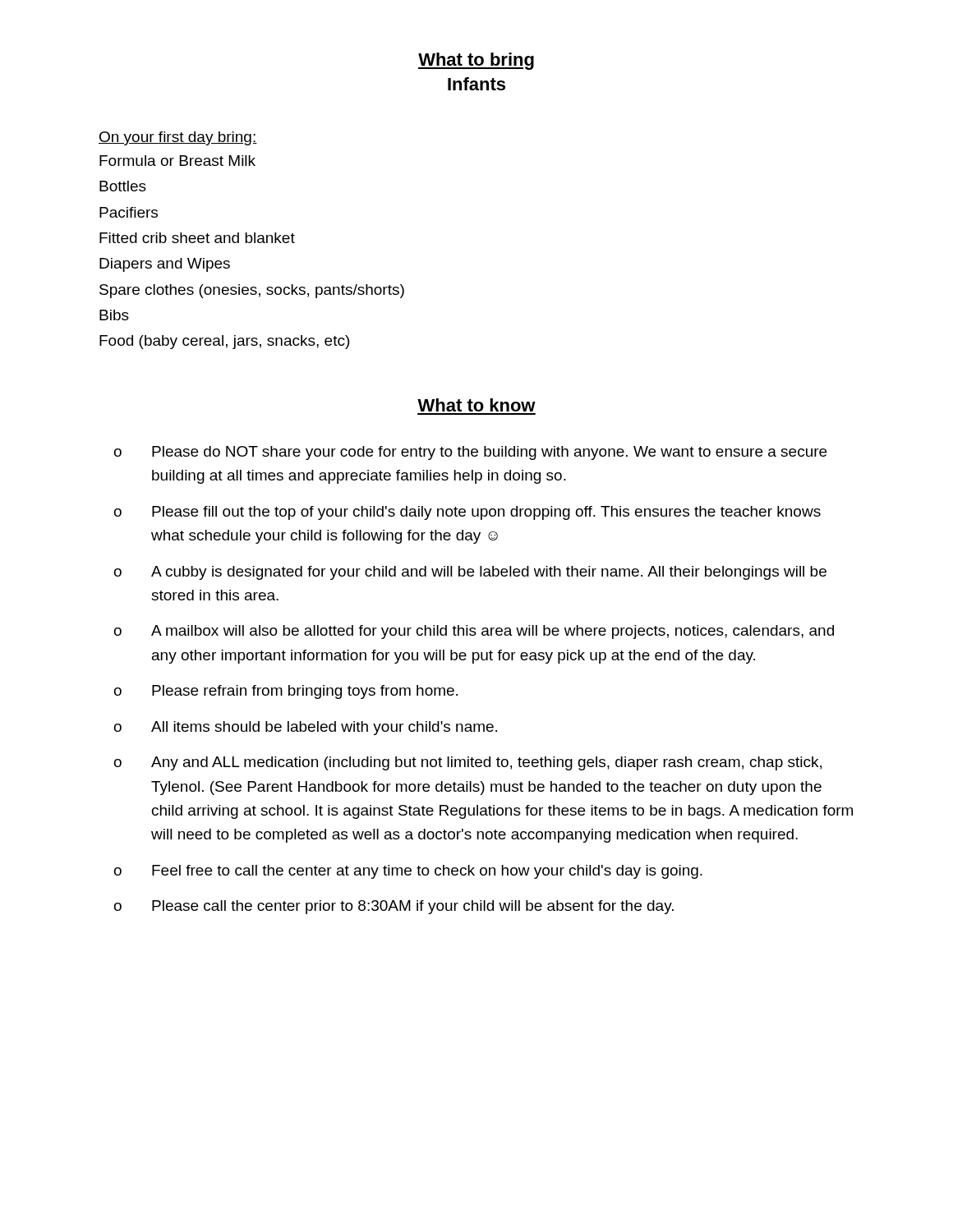Where is the passage that starts "o Any and ALL medication (including but"?
953x1232 pixels.
476,798
